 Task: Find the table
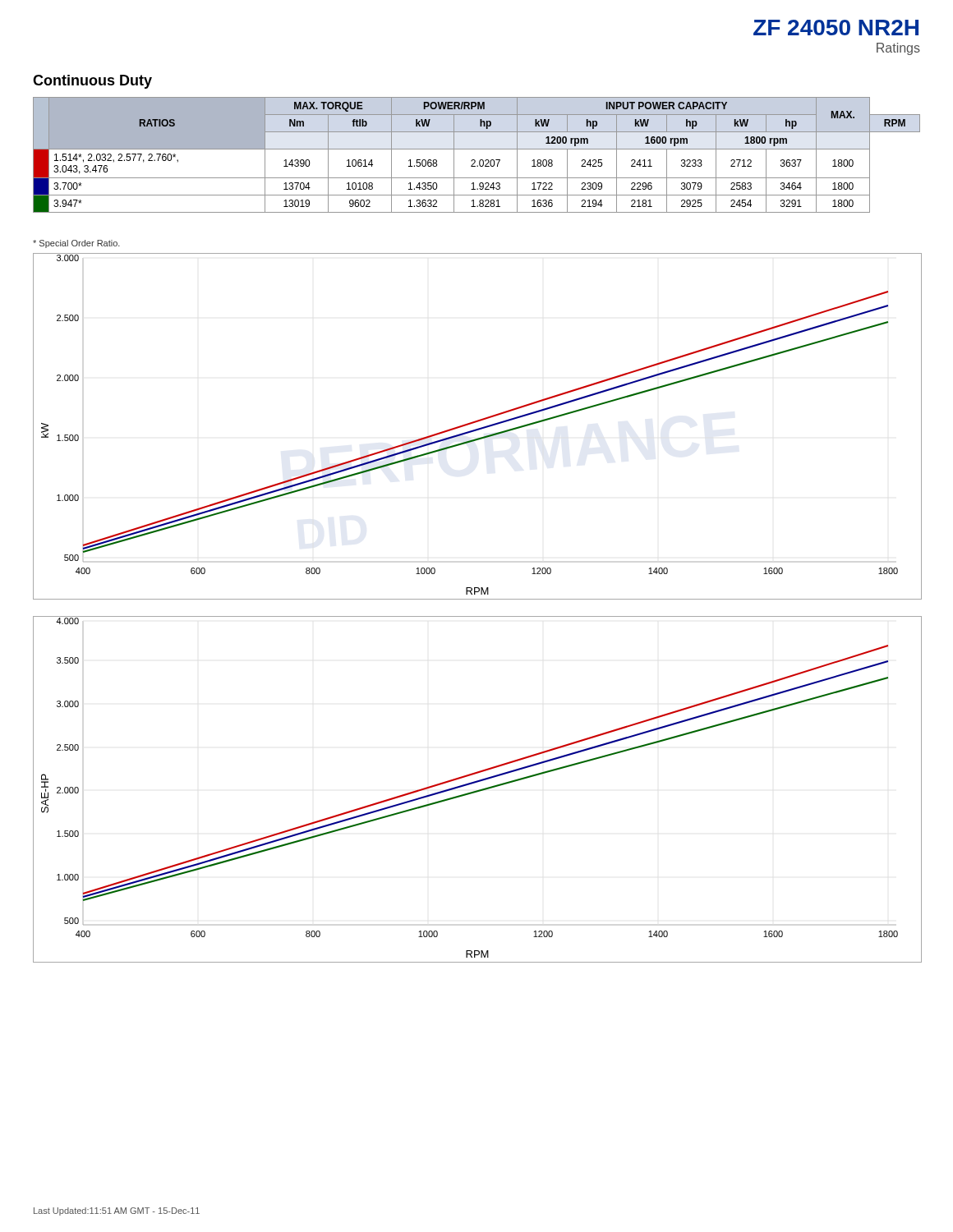tap(476, 155)
